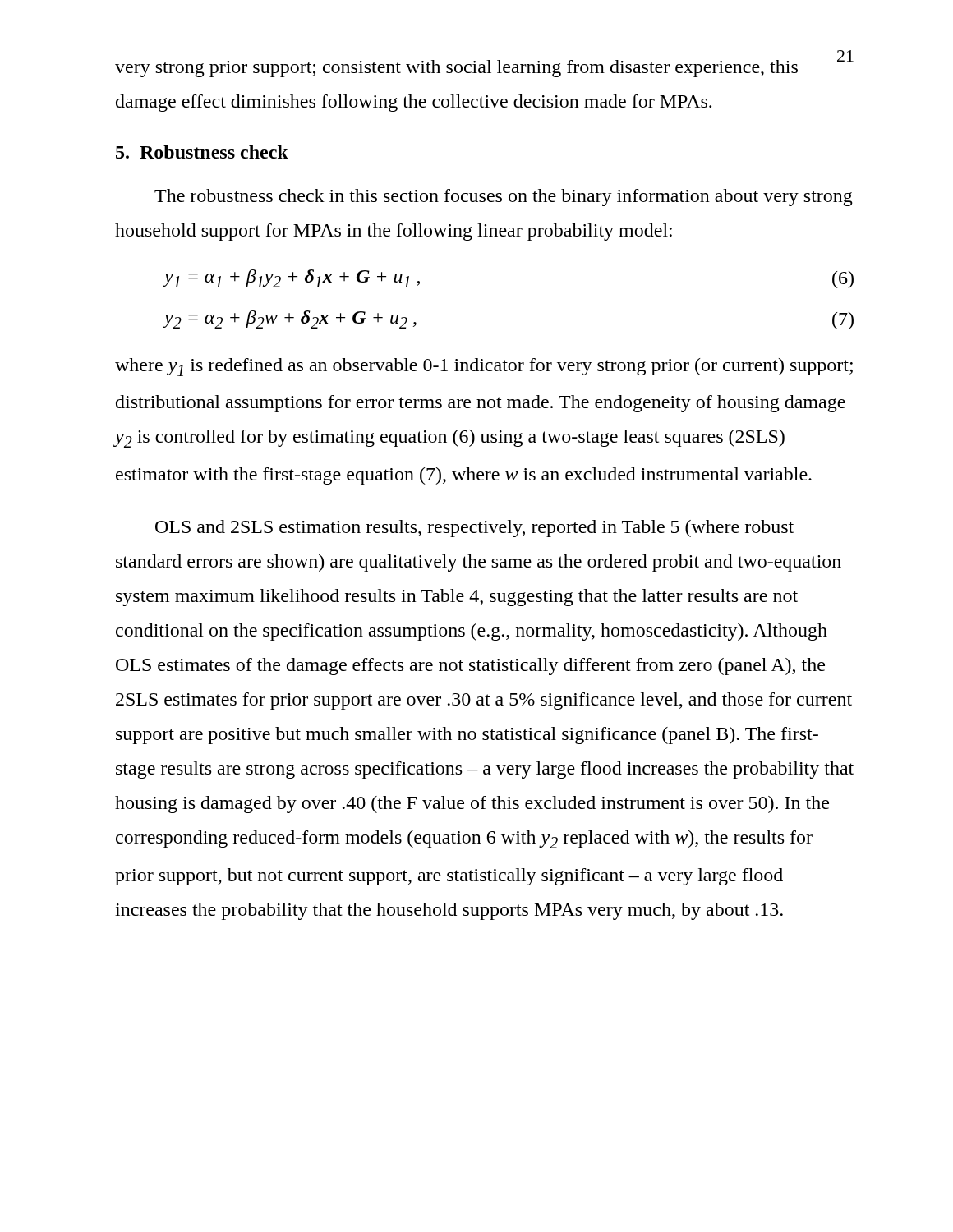Locate the text block with the text "where y1 is redefined as an observable"
Image resolution: width=953 pixels, height=1232 pixels.
[485, 419]
